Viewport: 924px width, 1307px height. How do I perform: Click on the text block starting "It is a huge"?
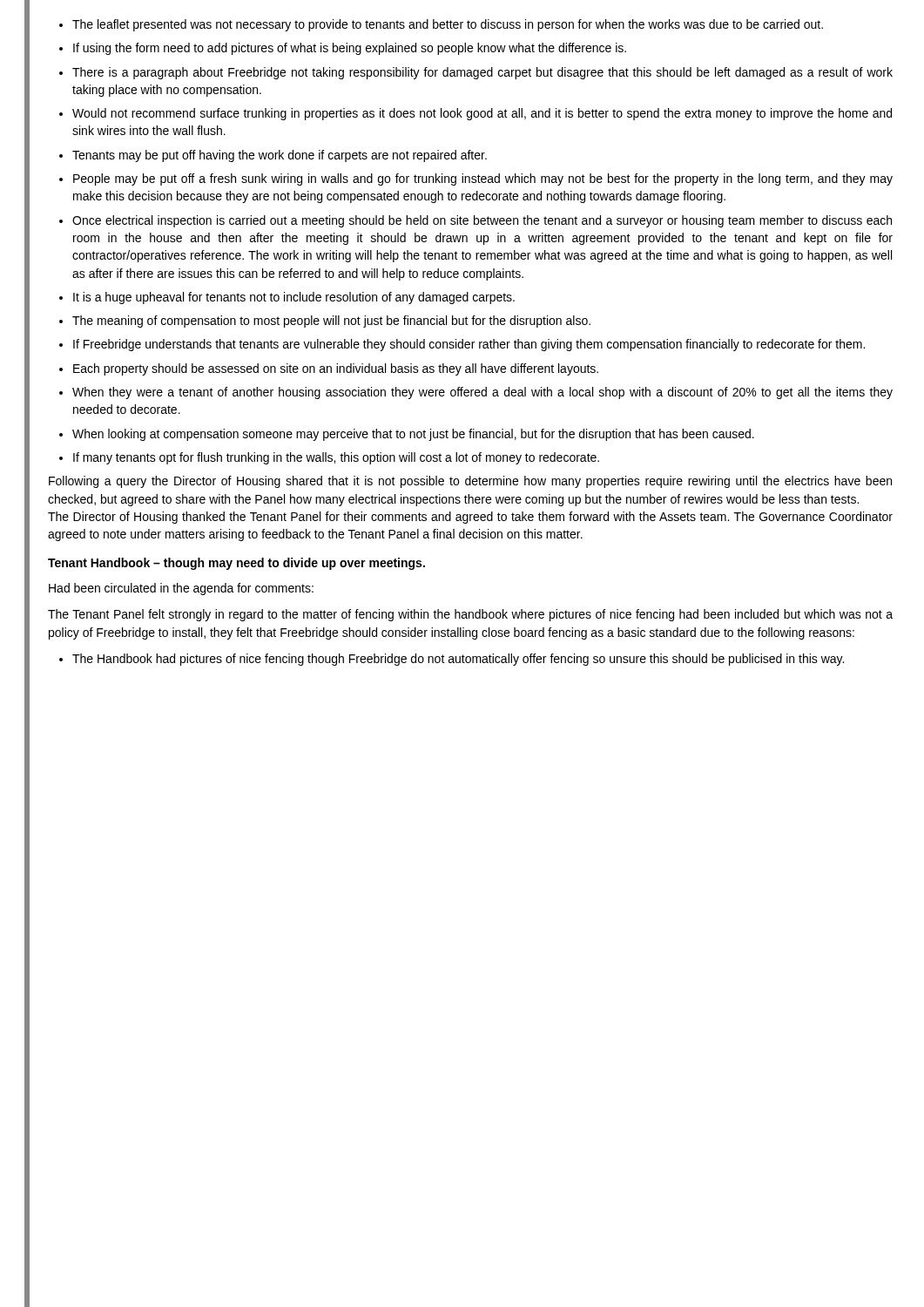click(294, 297)
